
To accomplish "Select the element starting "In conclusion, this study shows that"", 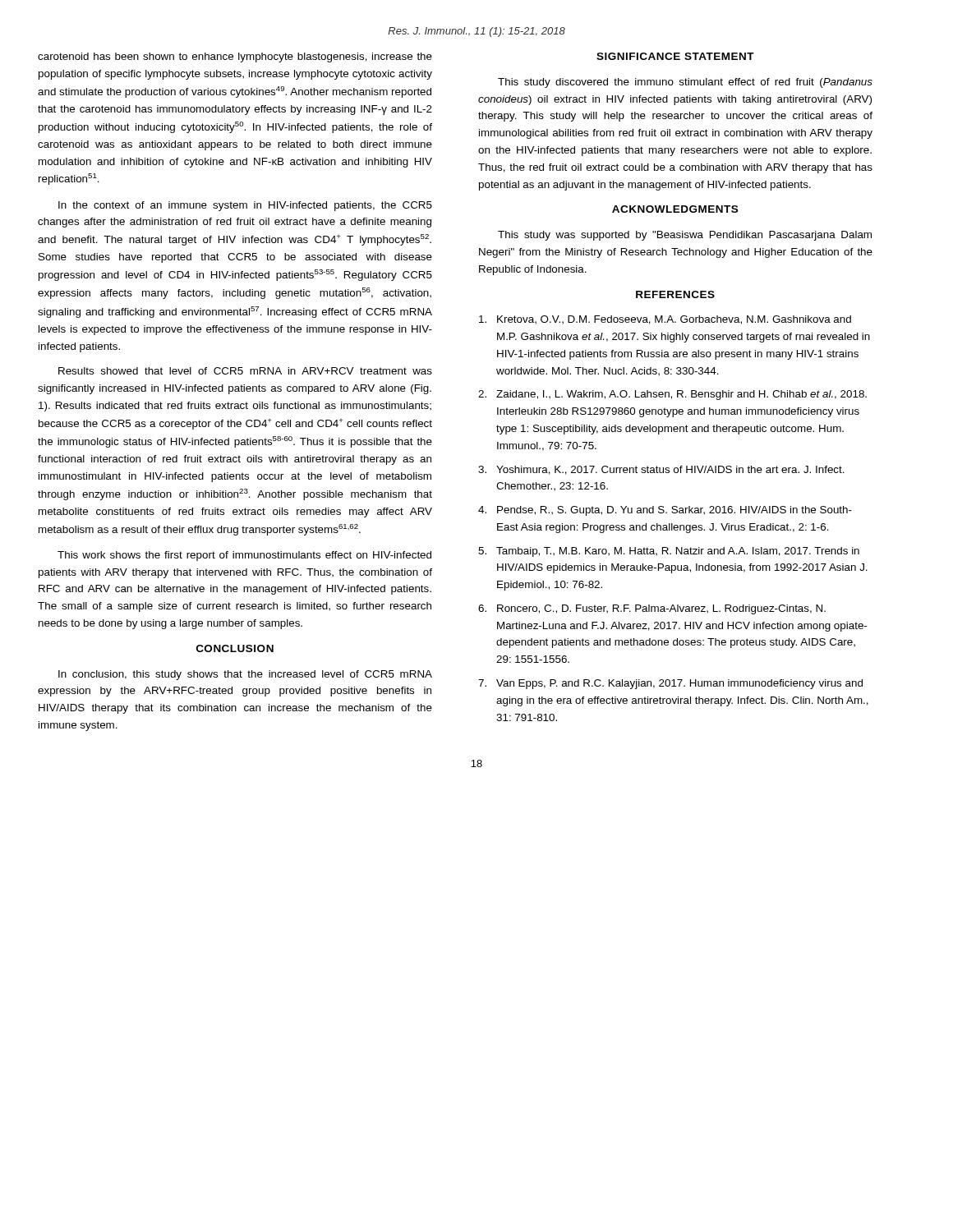I will 235,700.
